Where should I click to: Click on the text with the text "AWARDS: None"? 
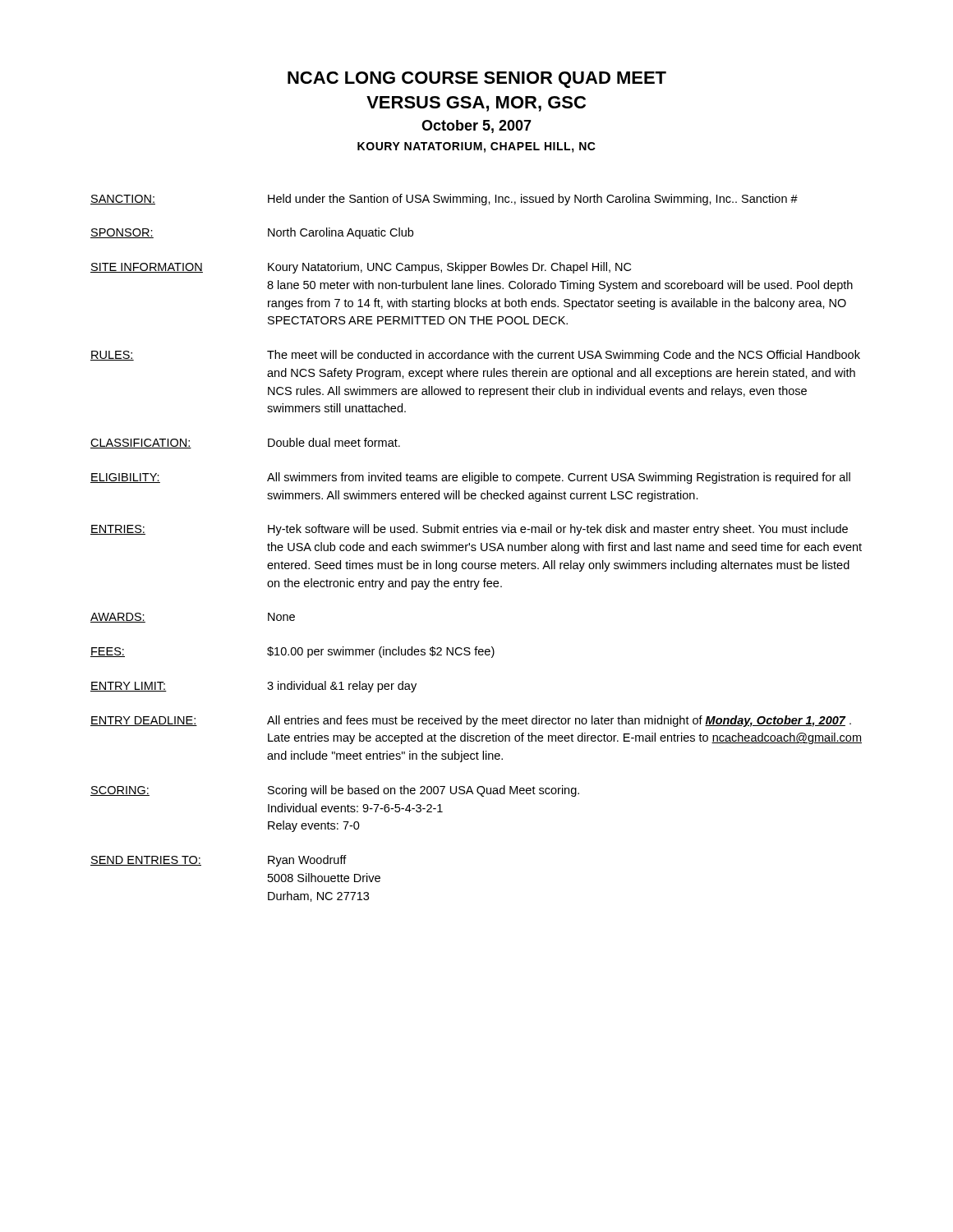118,617
